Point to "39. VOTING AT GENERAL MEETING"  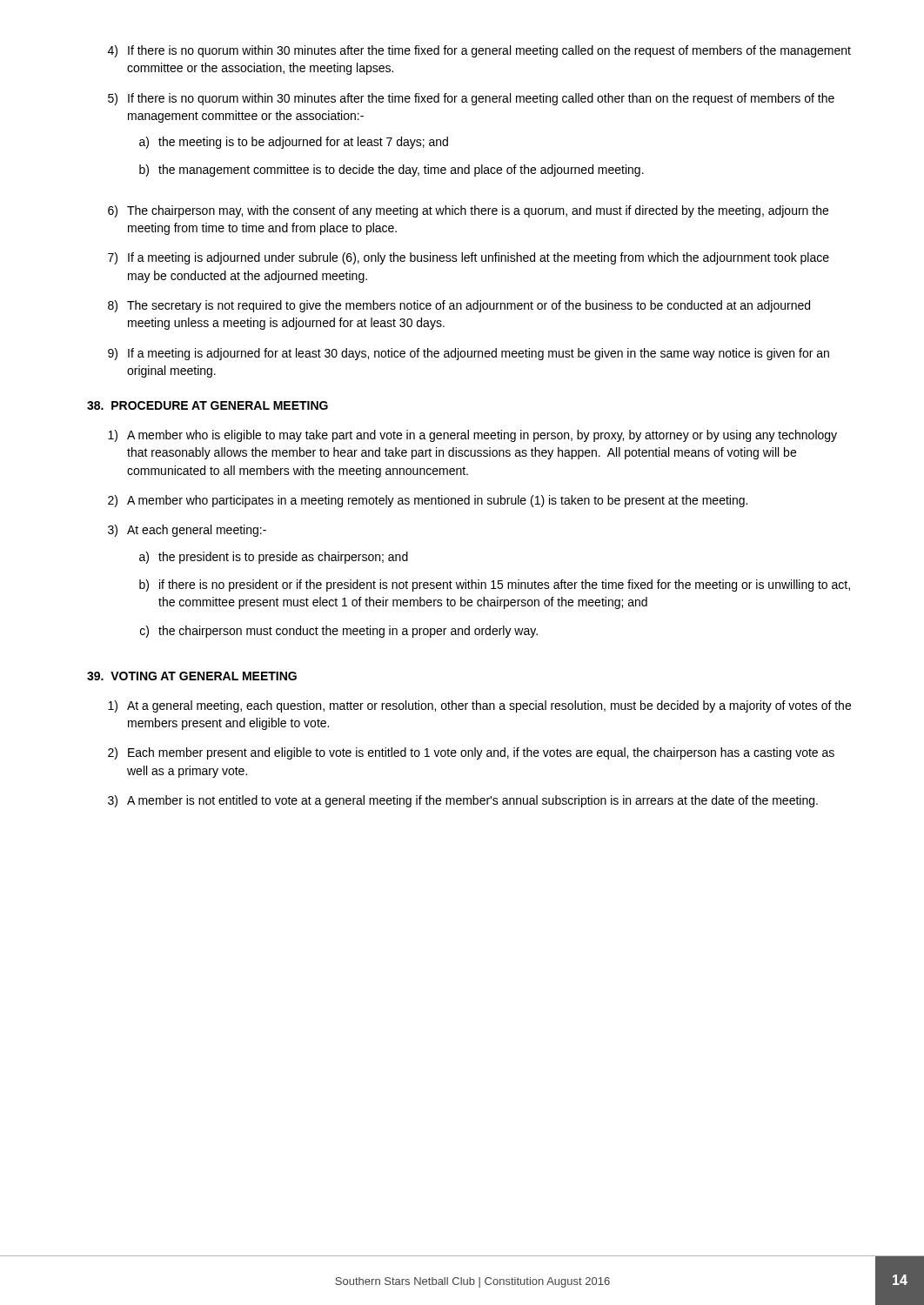(192, 676)
